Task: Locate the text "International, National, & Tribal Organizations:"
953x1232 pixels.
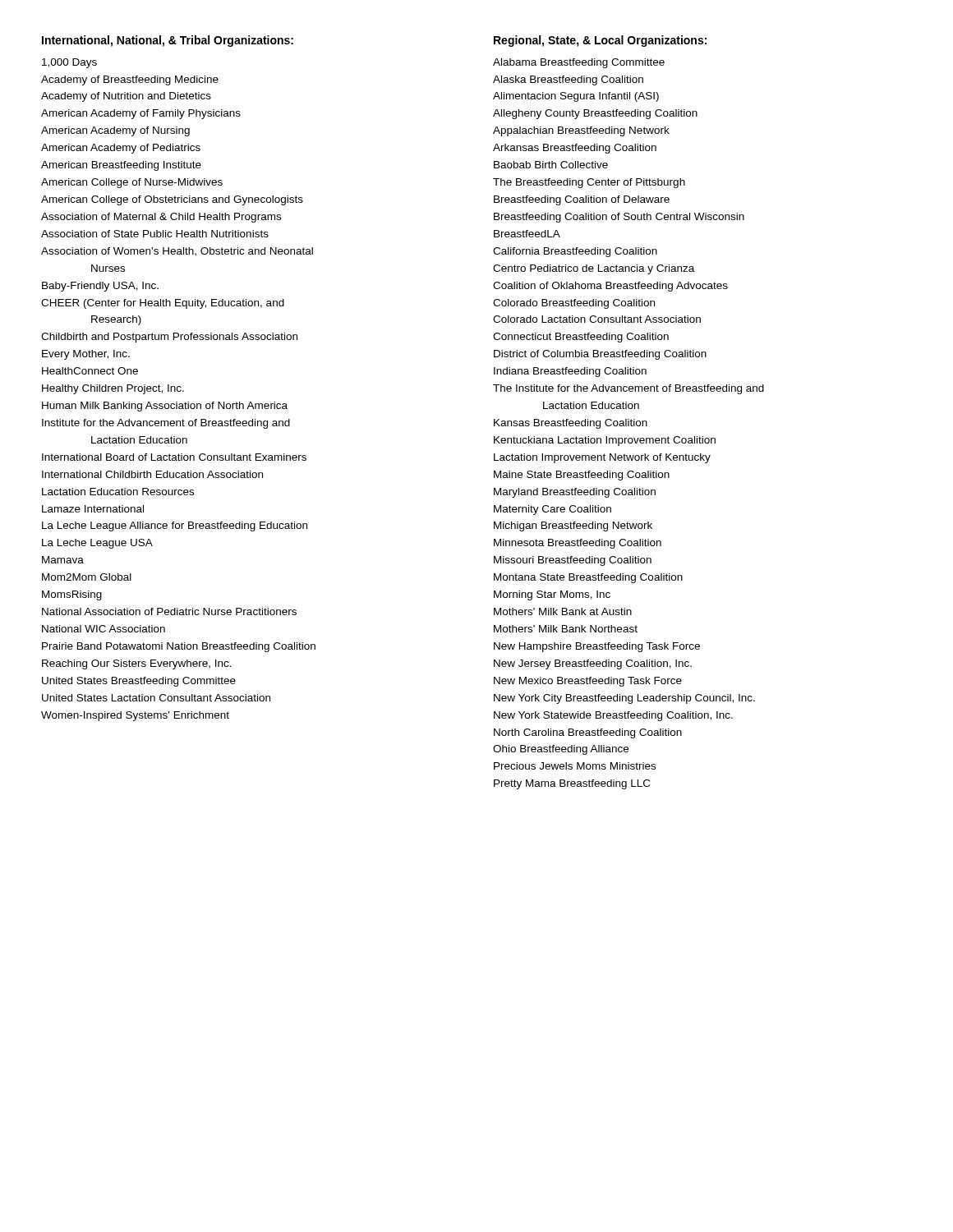Action: 168,40
